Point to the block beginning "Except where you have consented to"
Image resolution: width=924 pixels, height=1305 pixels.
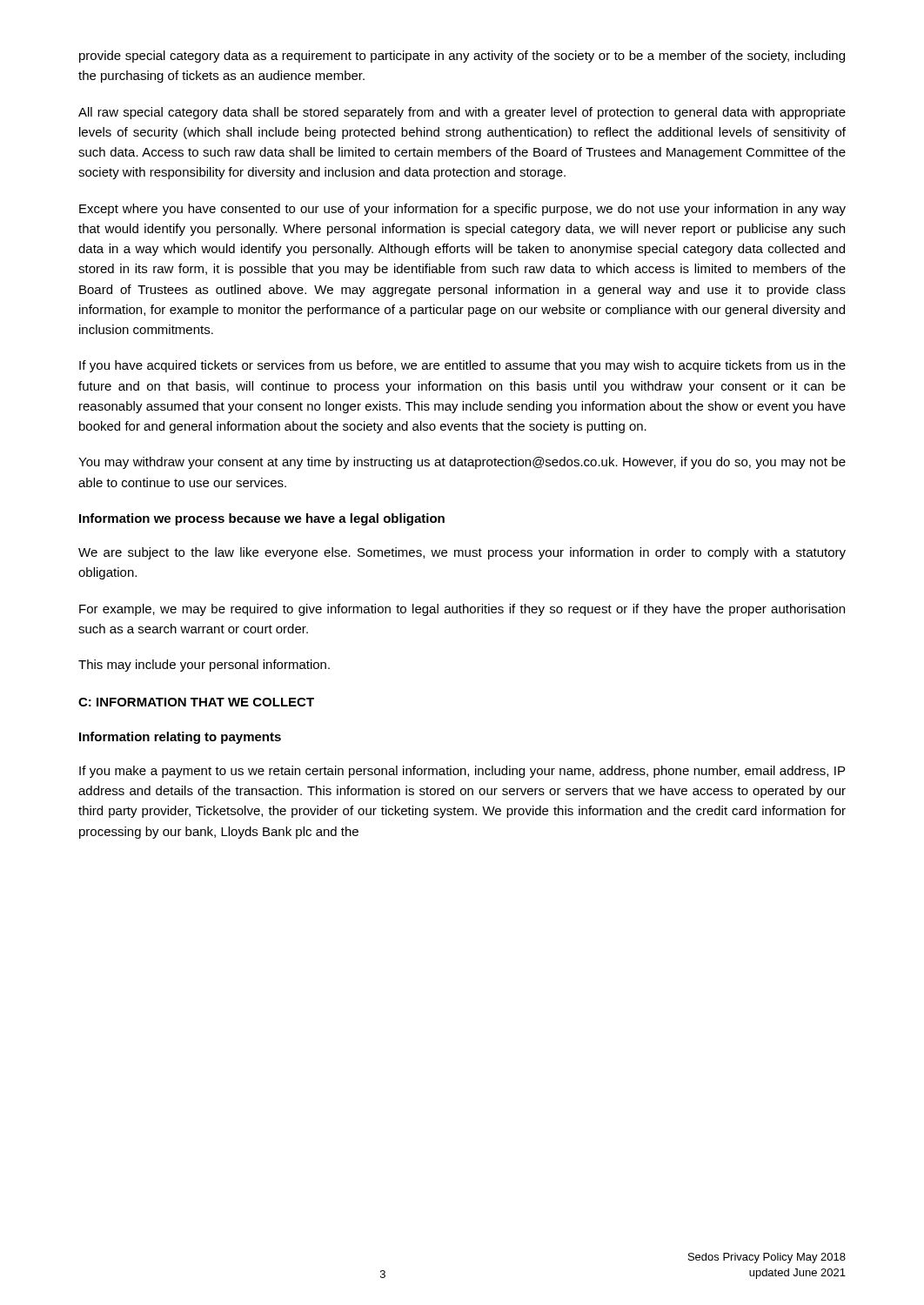coord(462,269)
